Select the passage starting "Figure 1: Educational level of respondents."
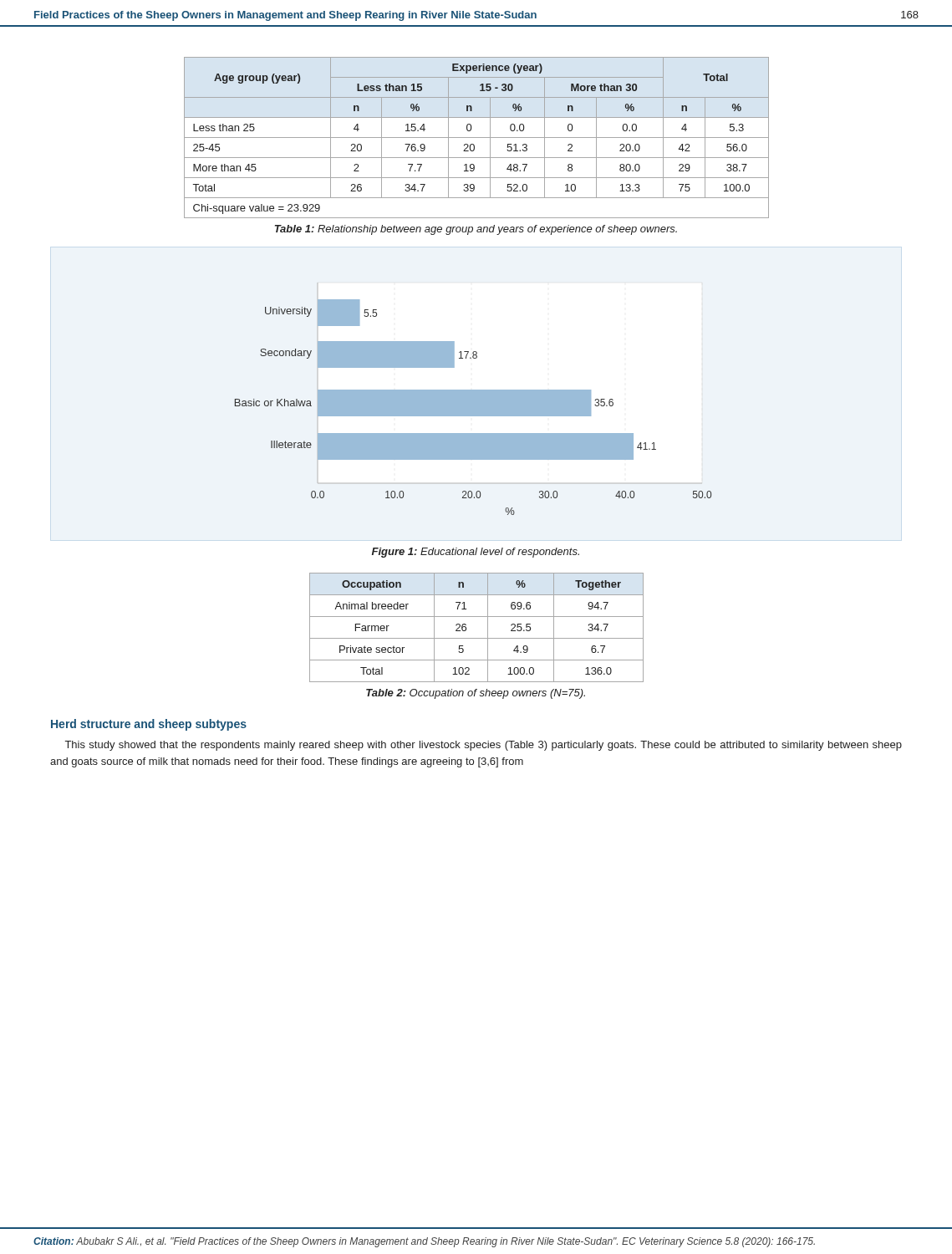 476,551
